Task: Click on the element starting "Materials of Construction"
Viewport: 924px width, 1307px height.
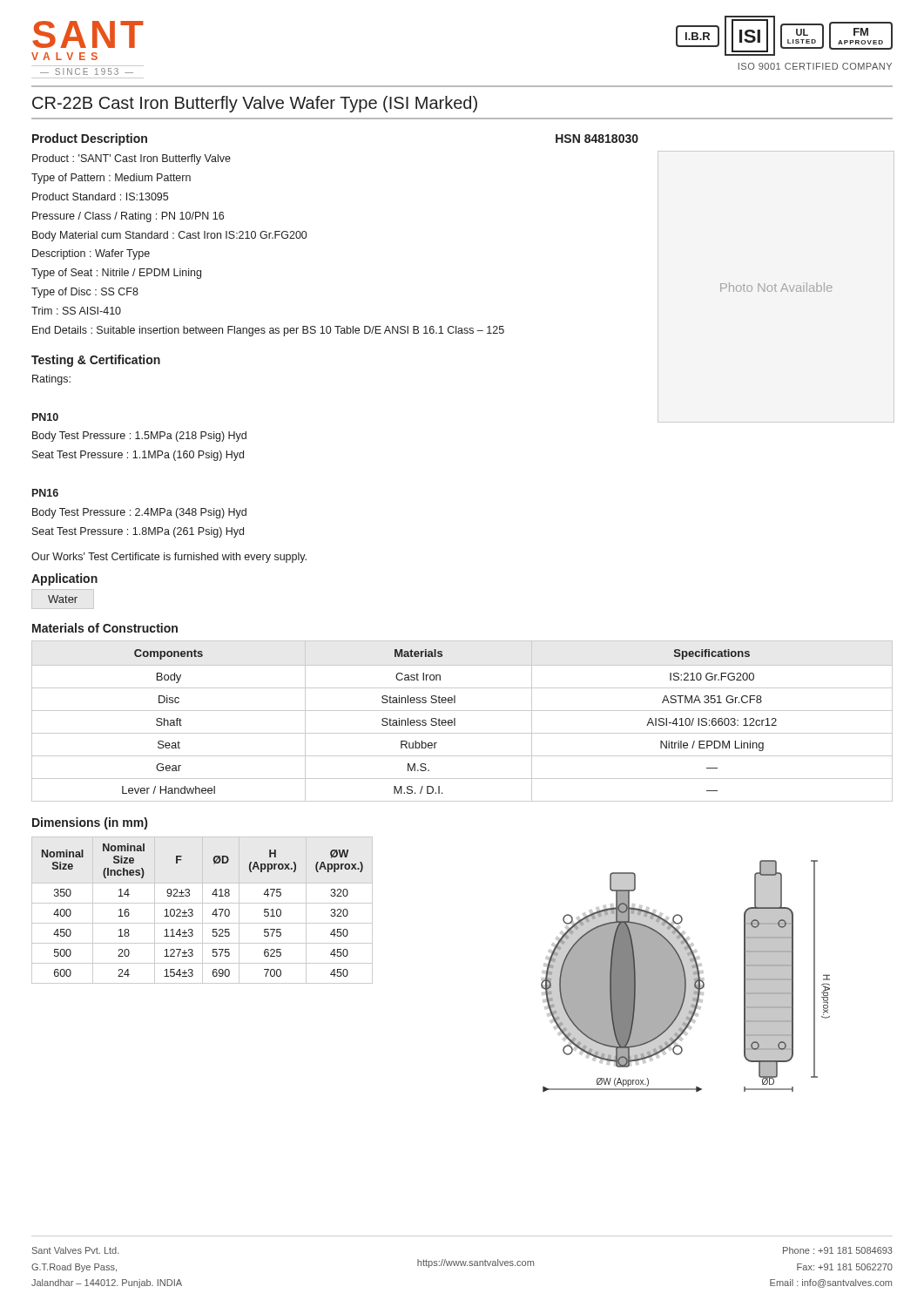Action: tap(105, 628)
